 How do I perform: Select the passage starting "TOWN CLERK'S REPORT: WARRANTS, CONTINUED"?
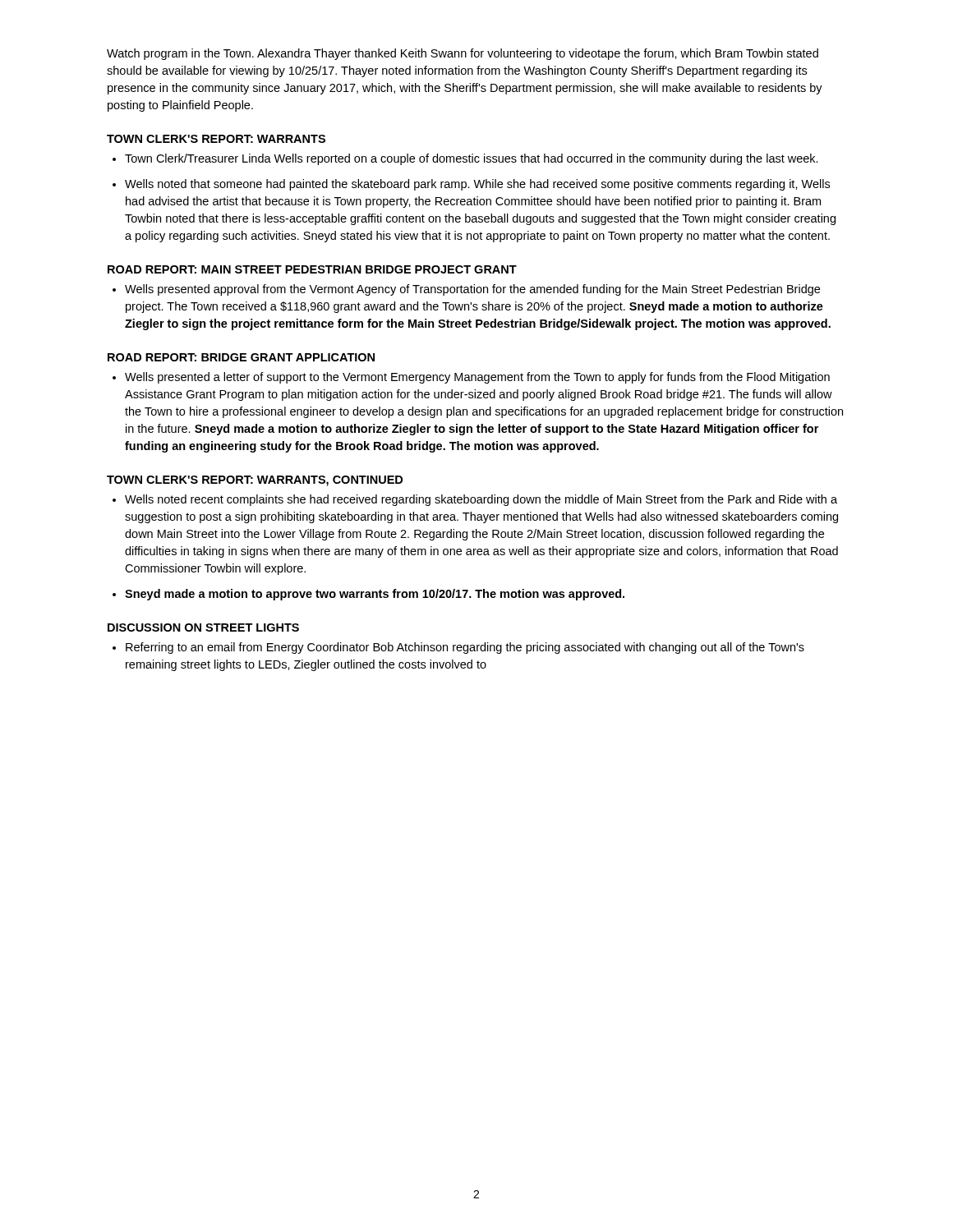255,480
